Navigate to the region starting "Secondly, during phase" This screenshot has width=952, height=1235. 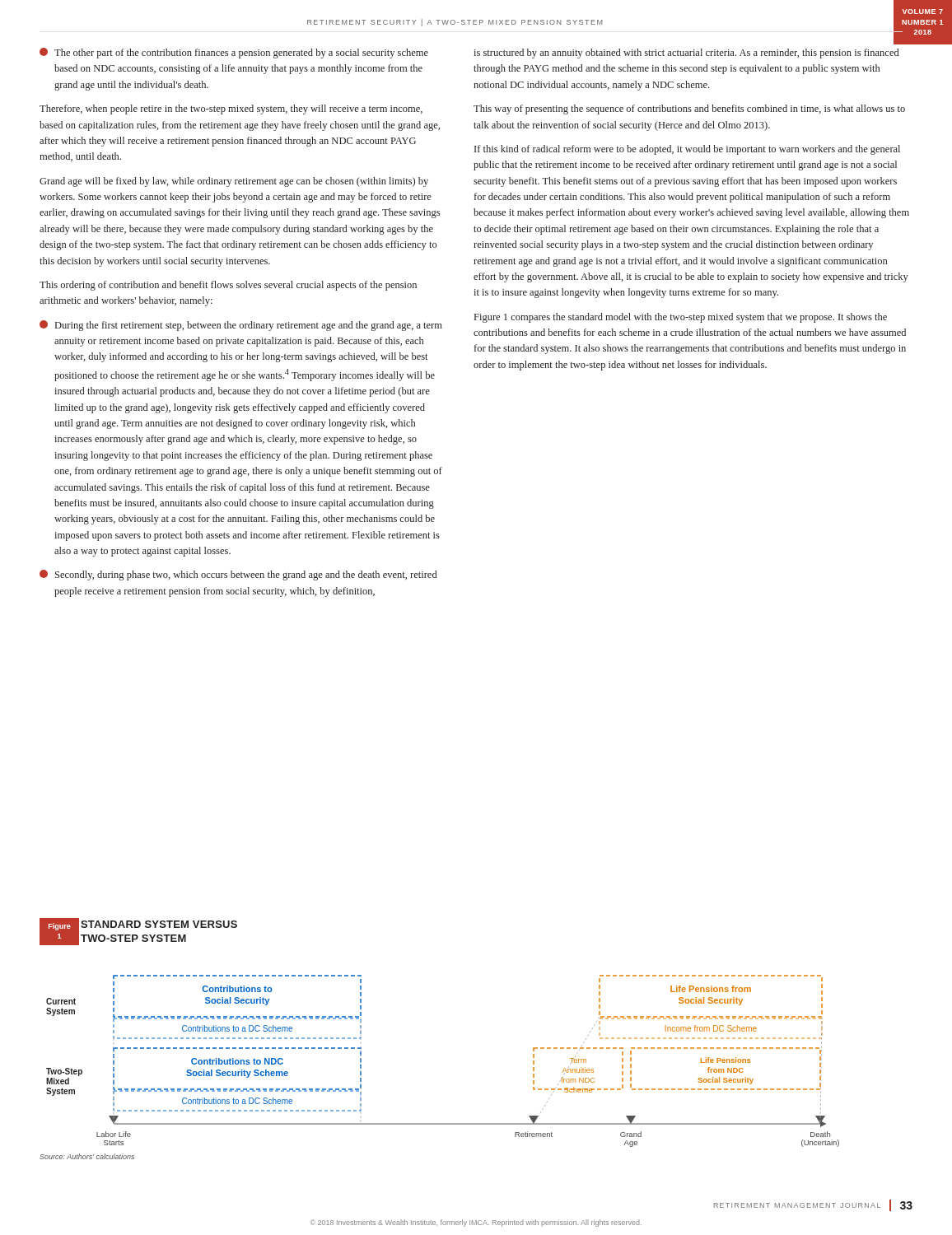click(241, 584)
